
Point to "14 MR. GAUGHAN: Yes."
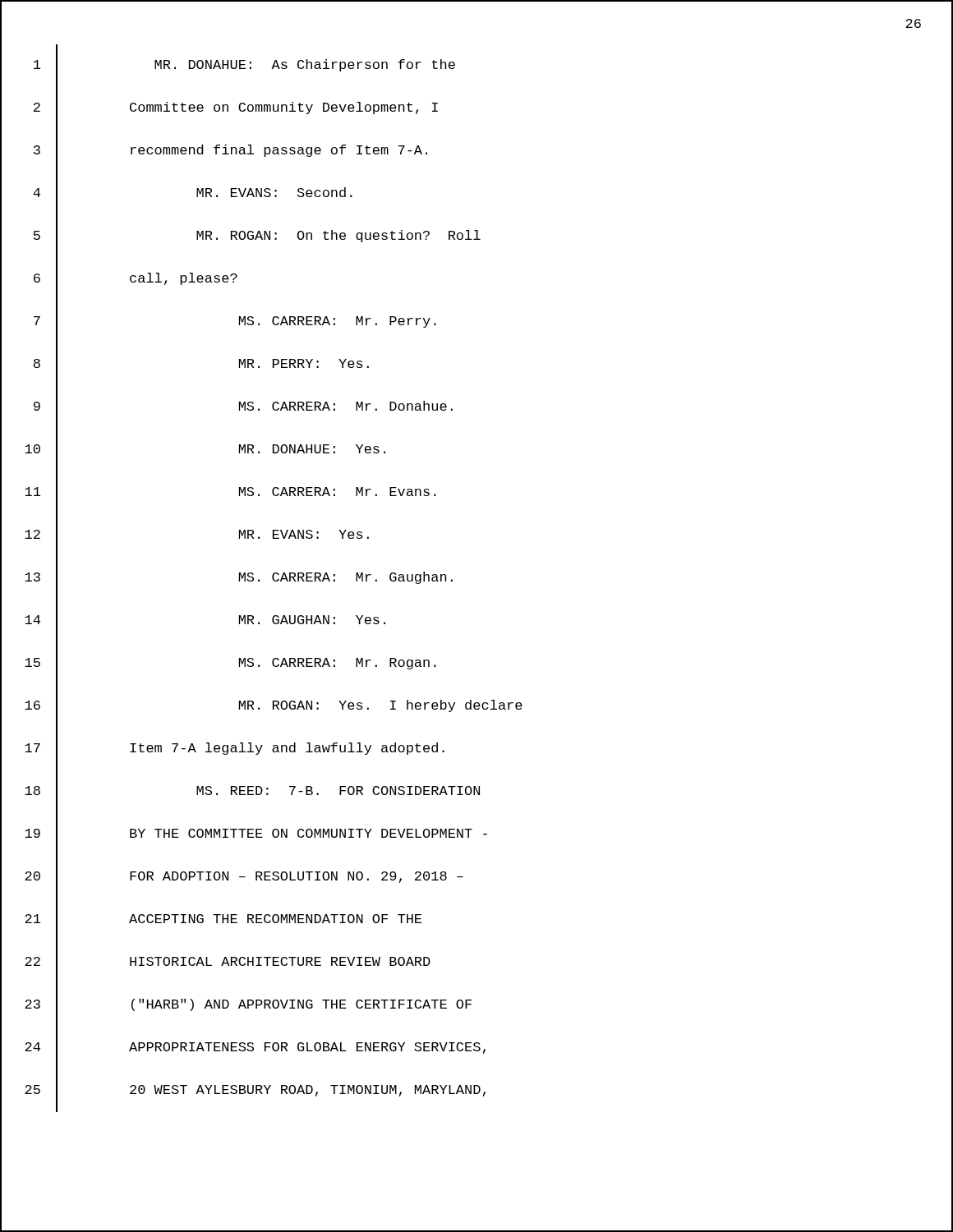click(x=56, y=621)
